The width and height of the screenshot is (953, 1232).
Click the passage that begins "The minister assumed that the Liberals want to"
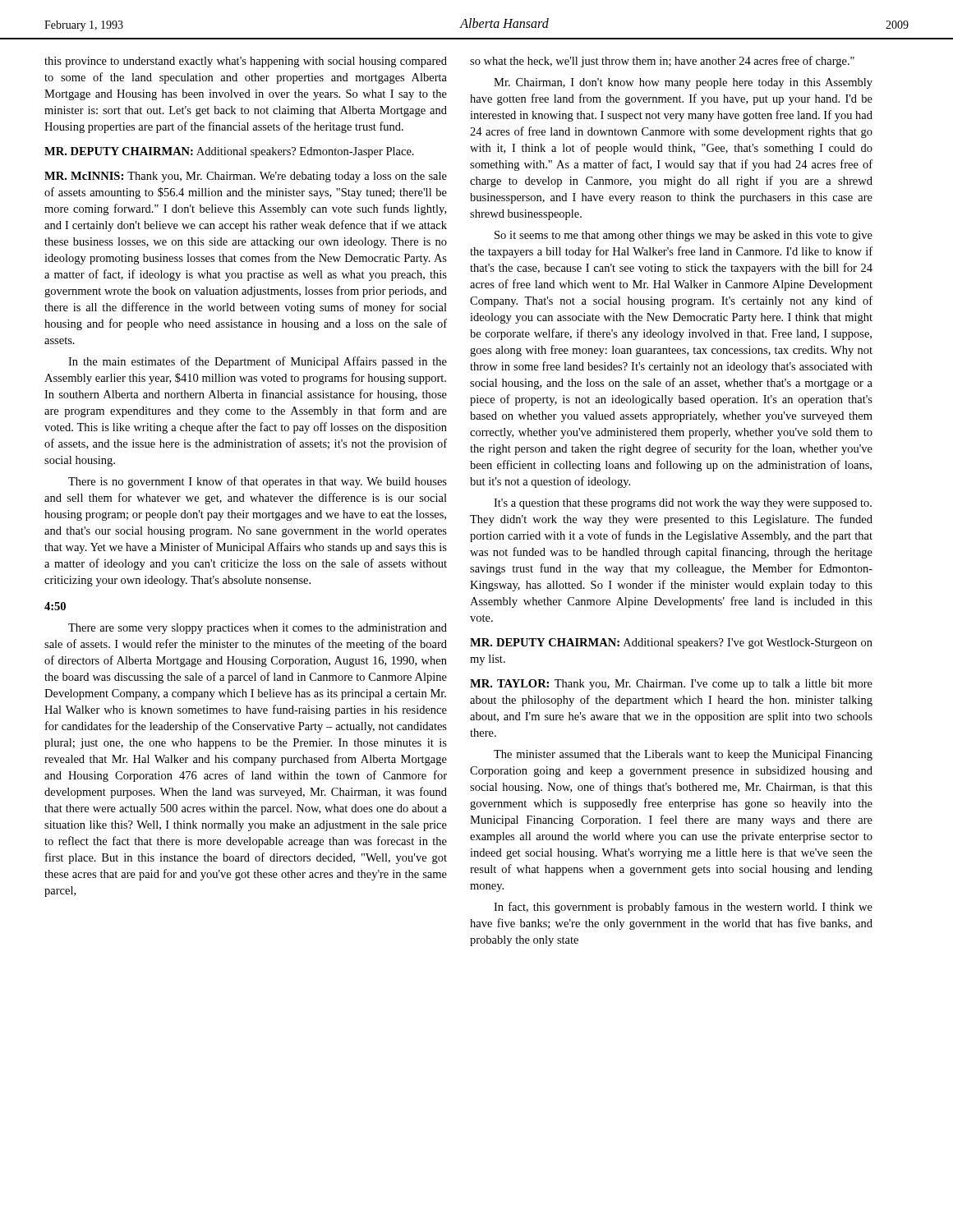[671, 820]
